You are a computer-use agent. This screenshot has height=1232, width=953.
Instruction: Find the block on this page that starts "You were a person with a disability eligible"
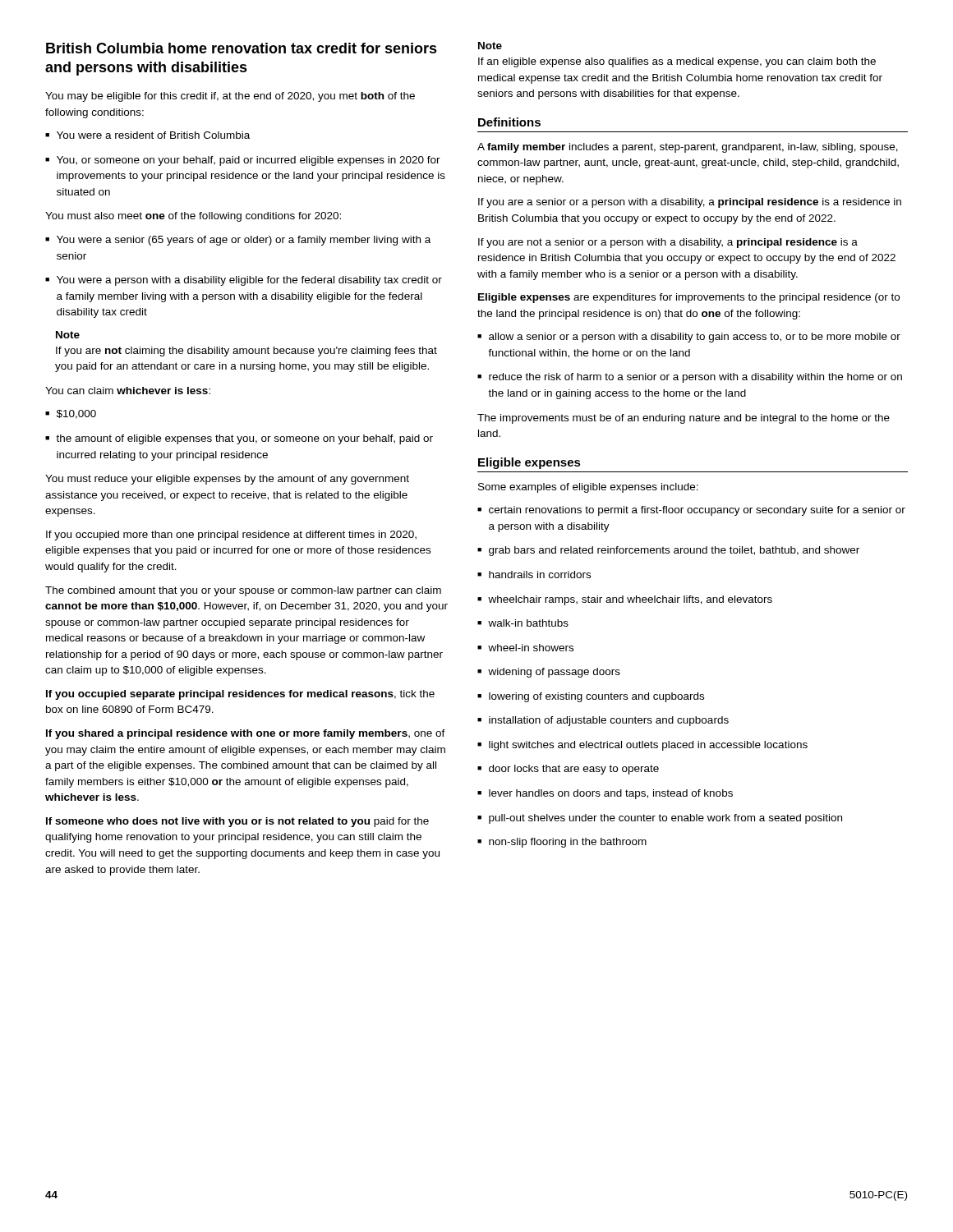246,296
